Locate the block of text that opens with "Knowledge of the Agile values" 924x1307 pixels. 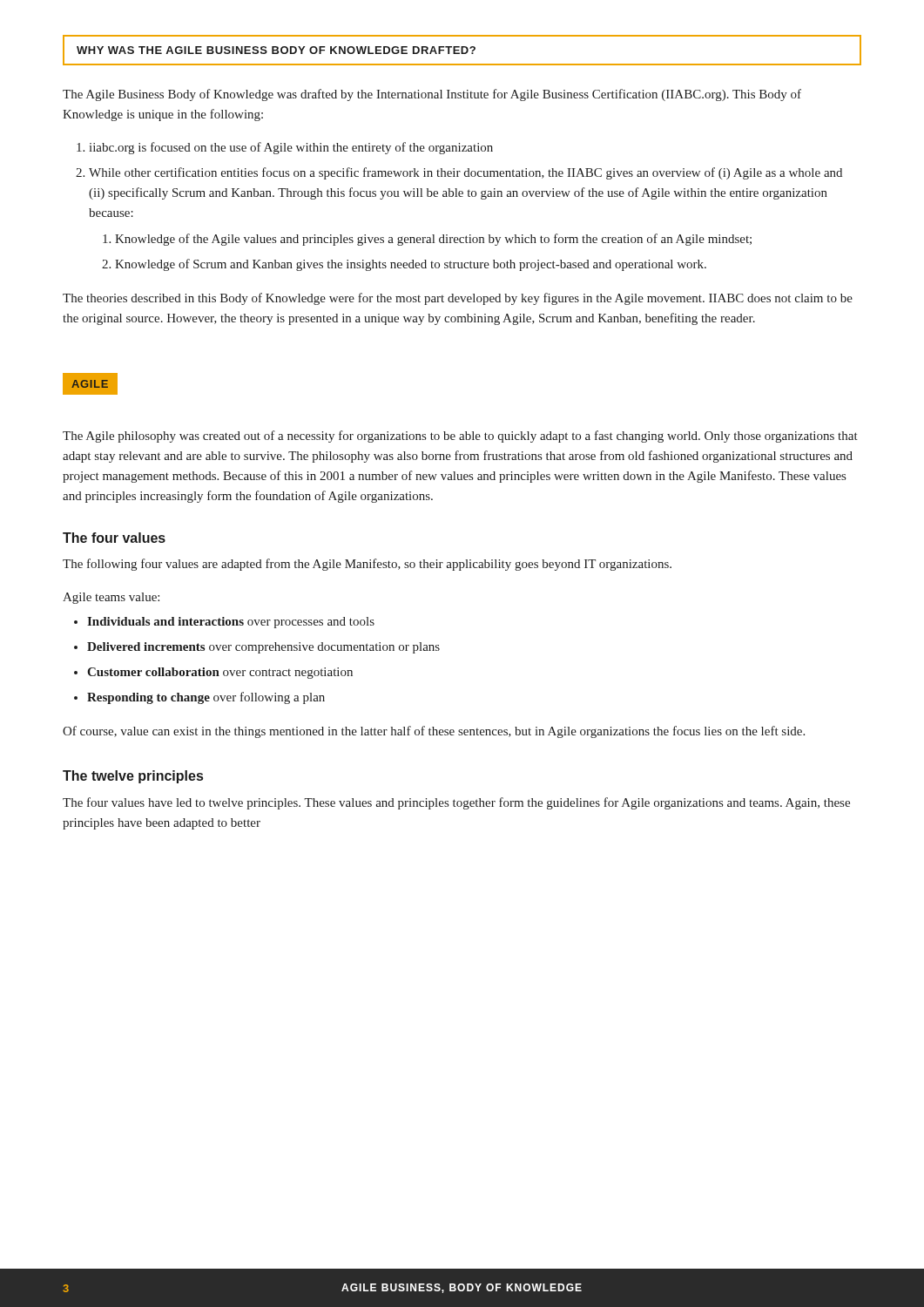coord(434,238)
